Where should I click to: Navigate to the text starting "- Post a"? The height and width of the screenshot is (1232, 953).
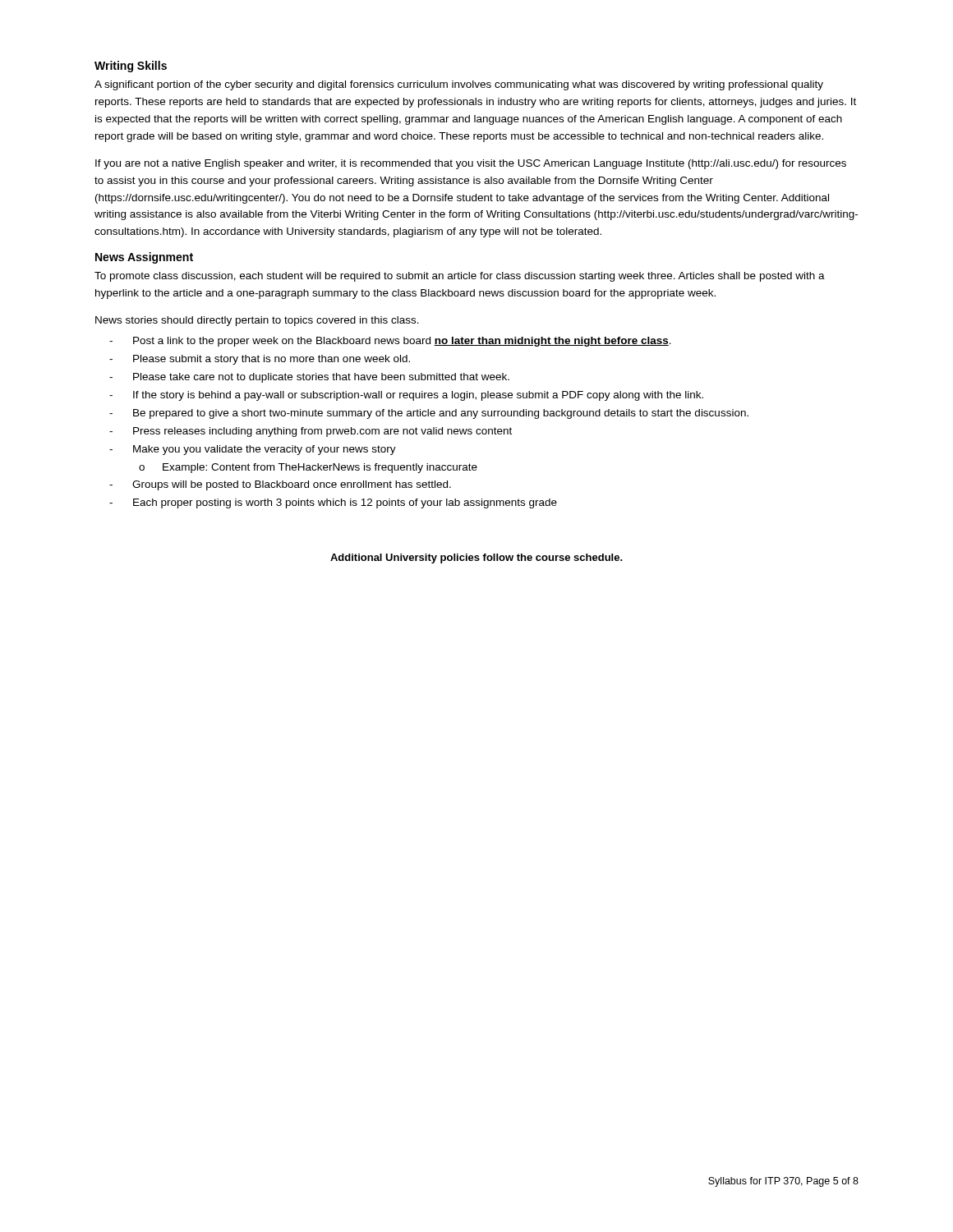[476, 341]
